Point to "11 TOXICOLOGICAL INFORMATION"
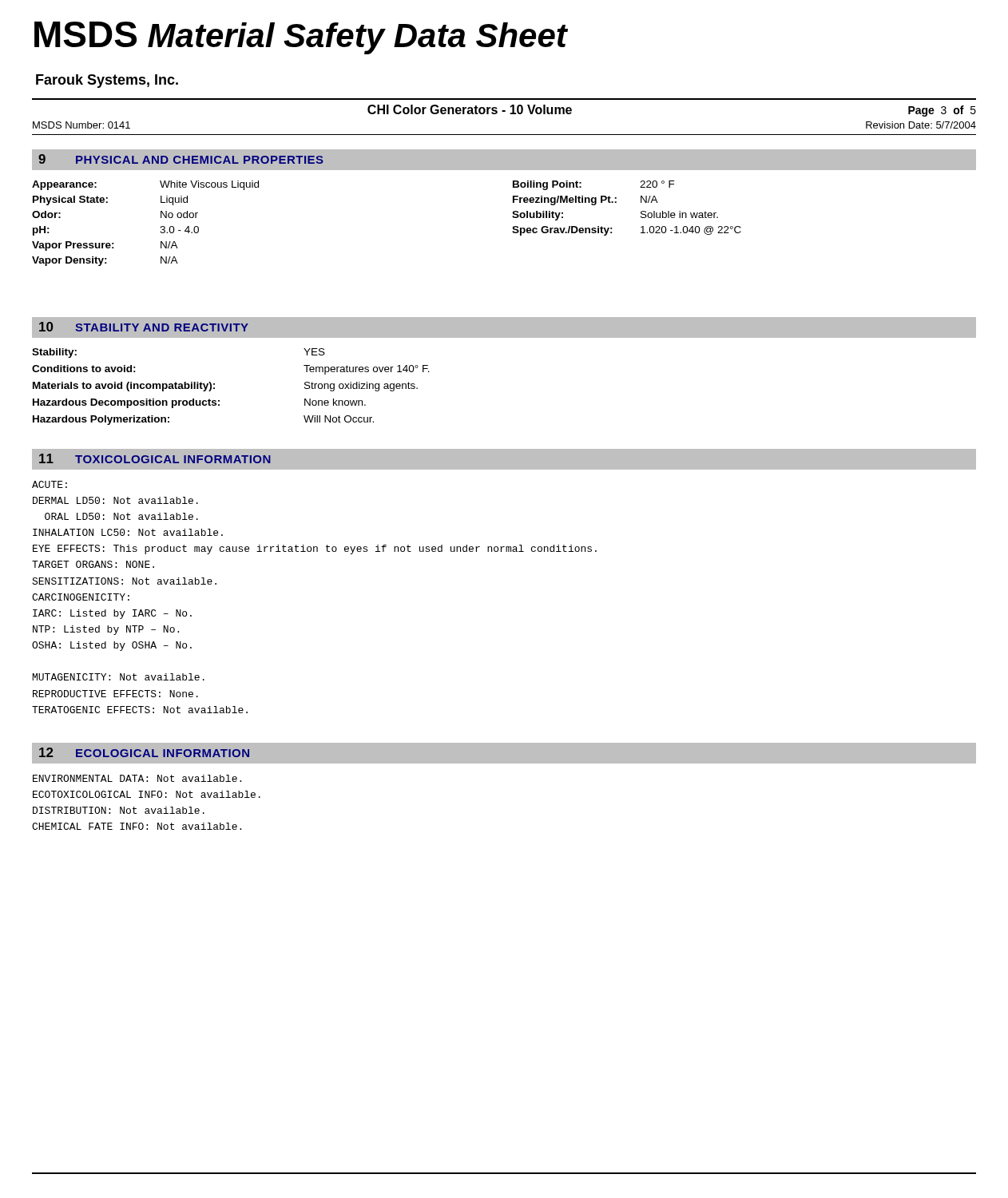This screenshot has width=1008, height=1198. [504, 459]
